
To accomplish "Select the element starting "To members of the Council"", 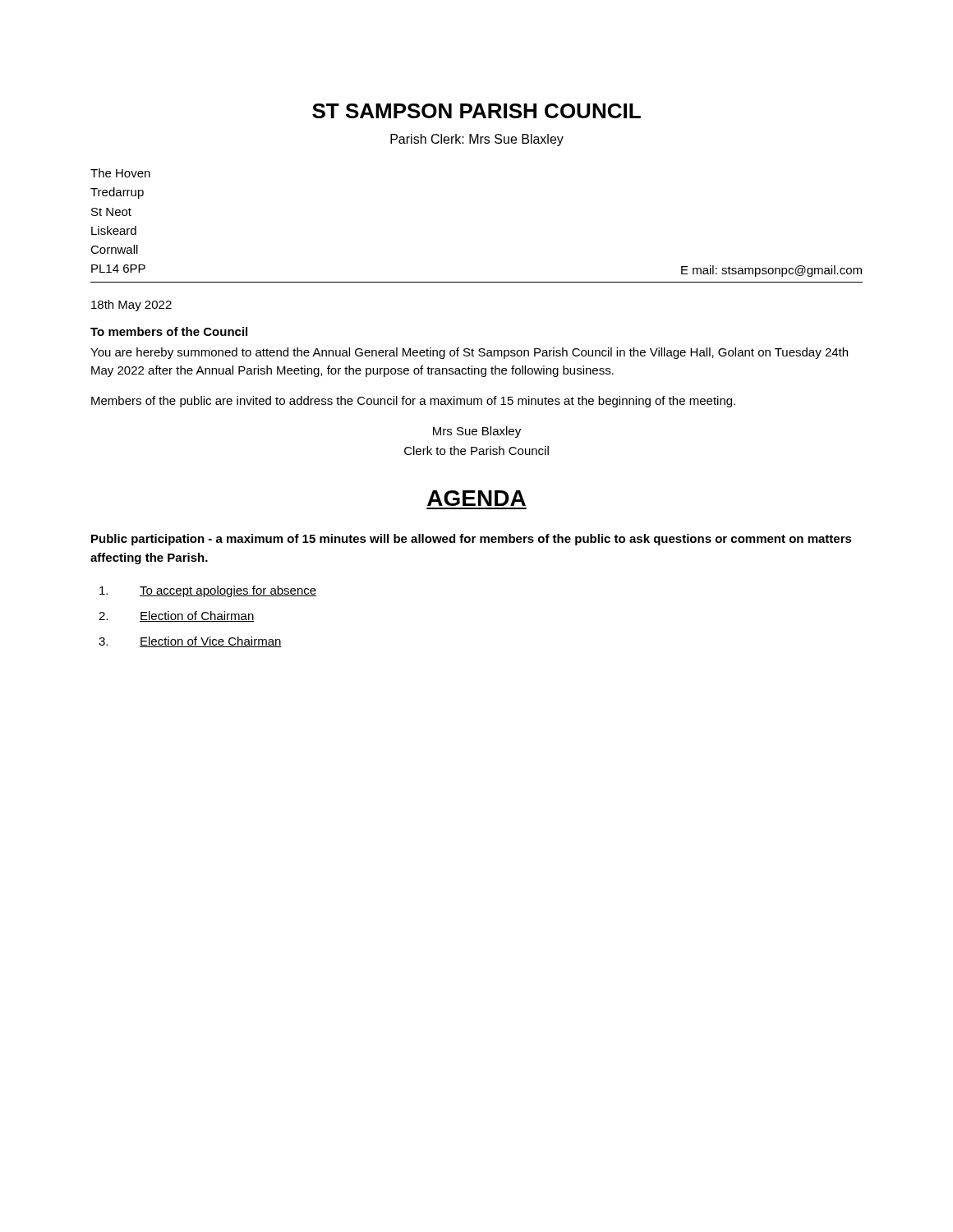I will (169, 331).
